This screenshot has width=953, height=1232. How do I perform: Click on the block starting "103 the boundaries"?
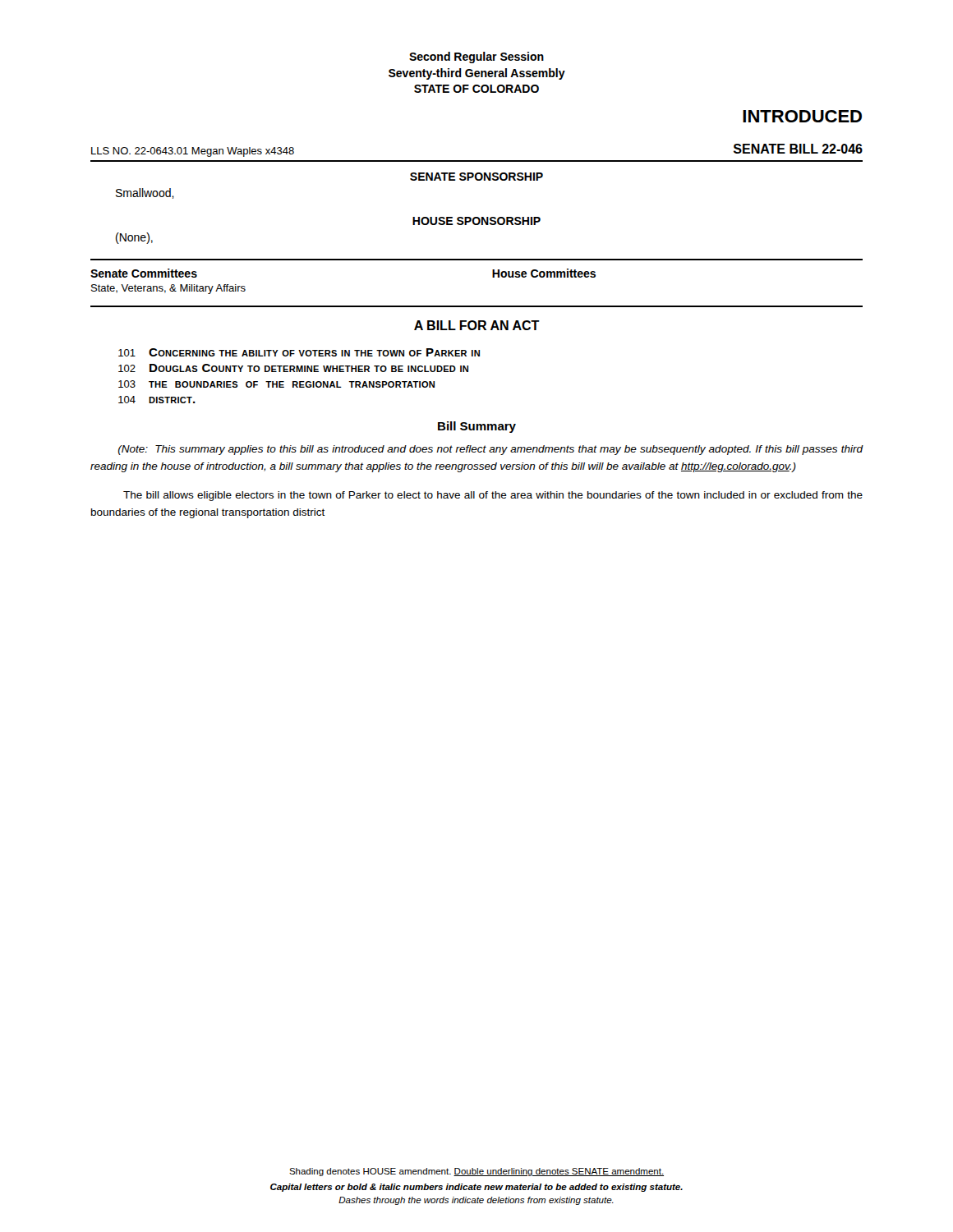[263, 383]
